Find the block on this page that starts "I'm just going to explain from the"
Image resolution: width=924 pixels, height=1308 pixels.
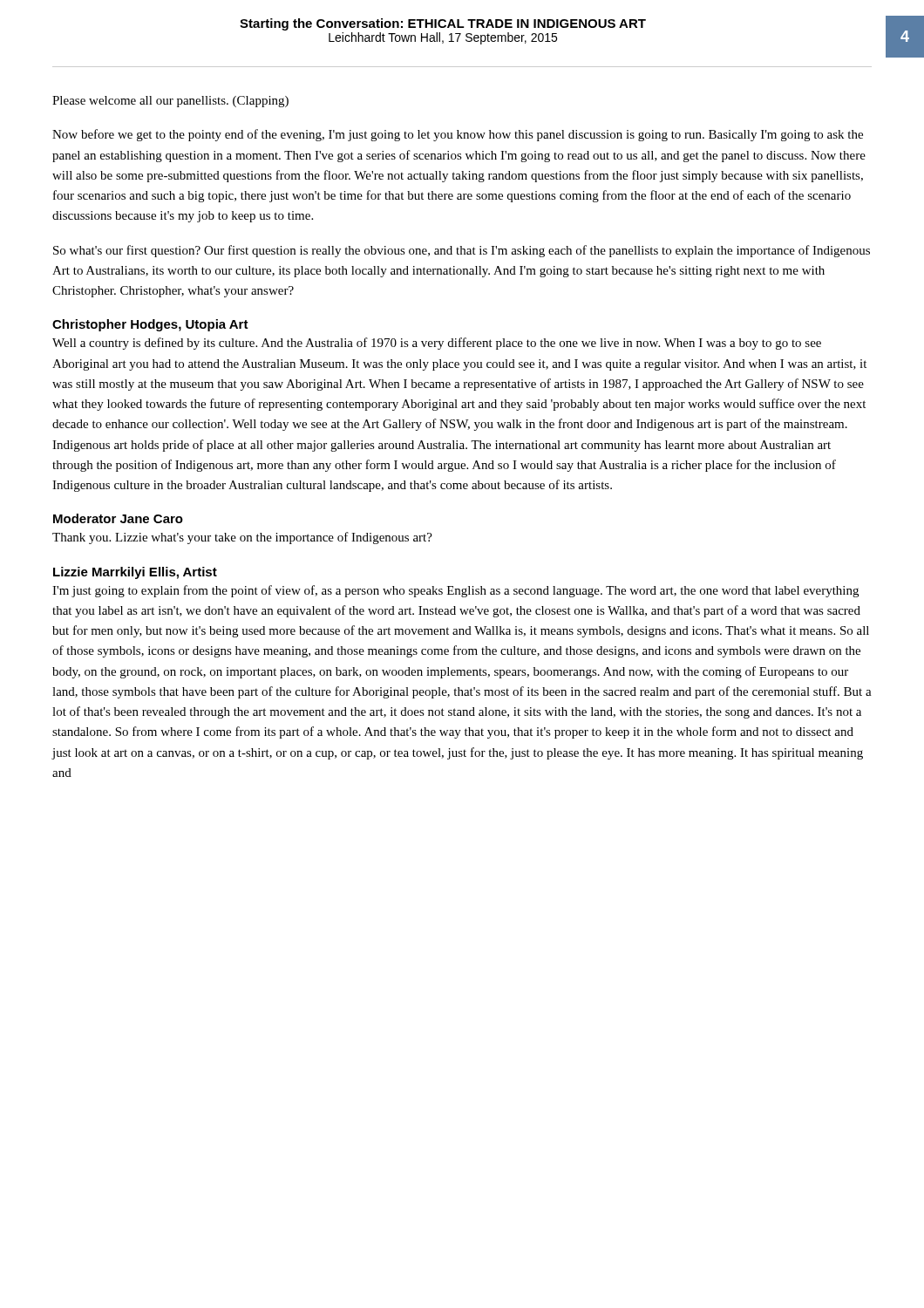(x=462, y=681)
